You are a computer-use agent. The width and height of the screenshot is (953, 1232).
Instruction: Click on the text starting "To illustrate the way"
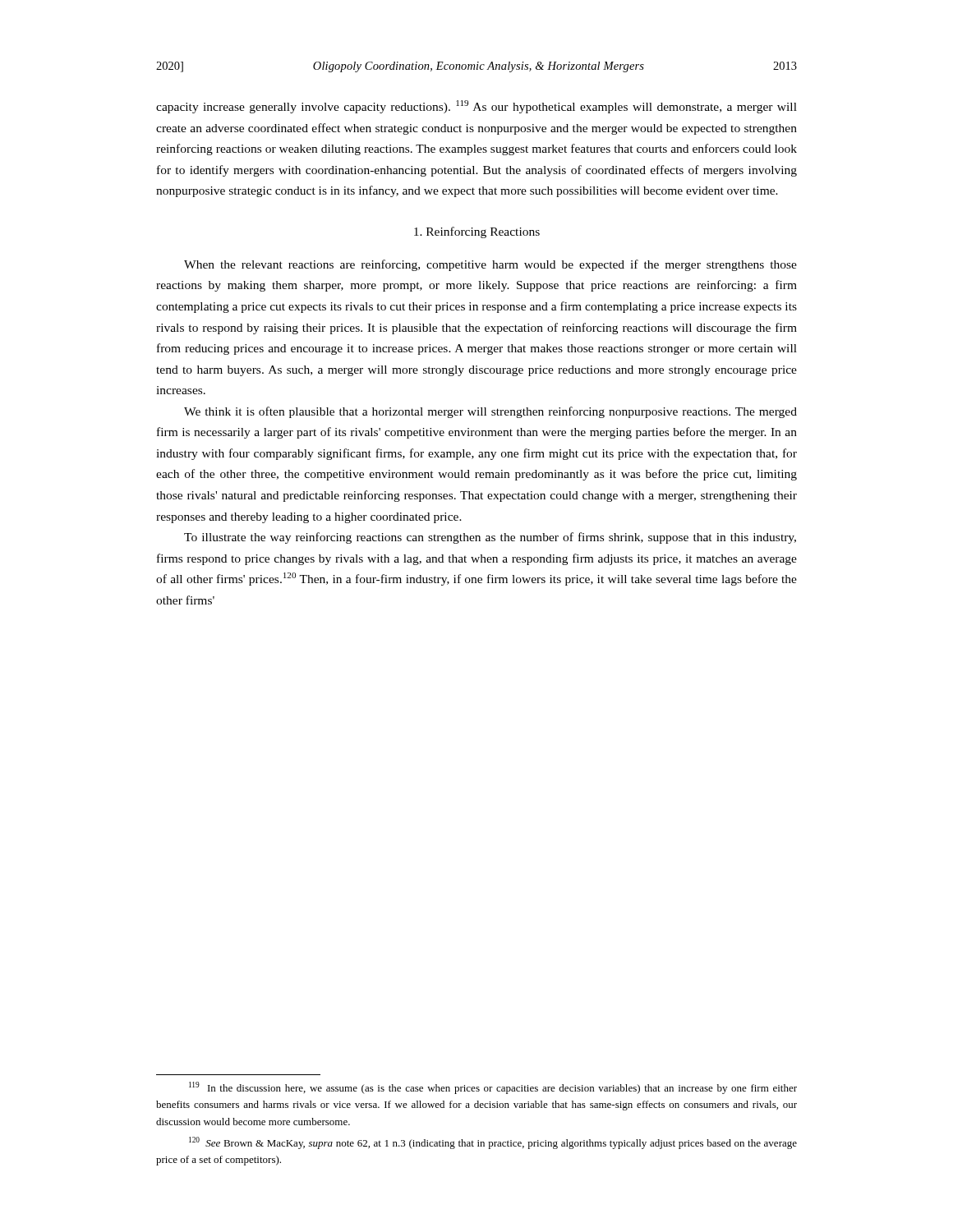(476, 569)
